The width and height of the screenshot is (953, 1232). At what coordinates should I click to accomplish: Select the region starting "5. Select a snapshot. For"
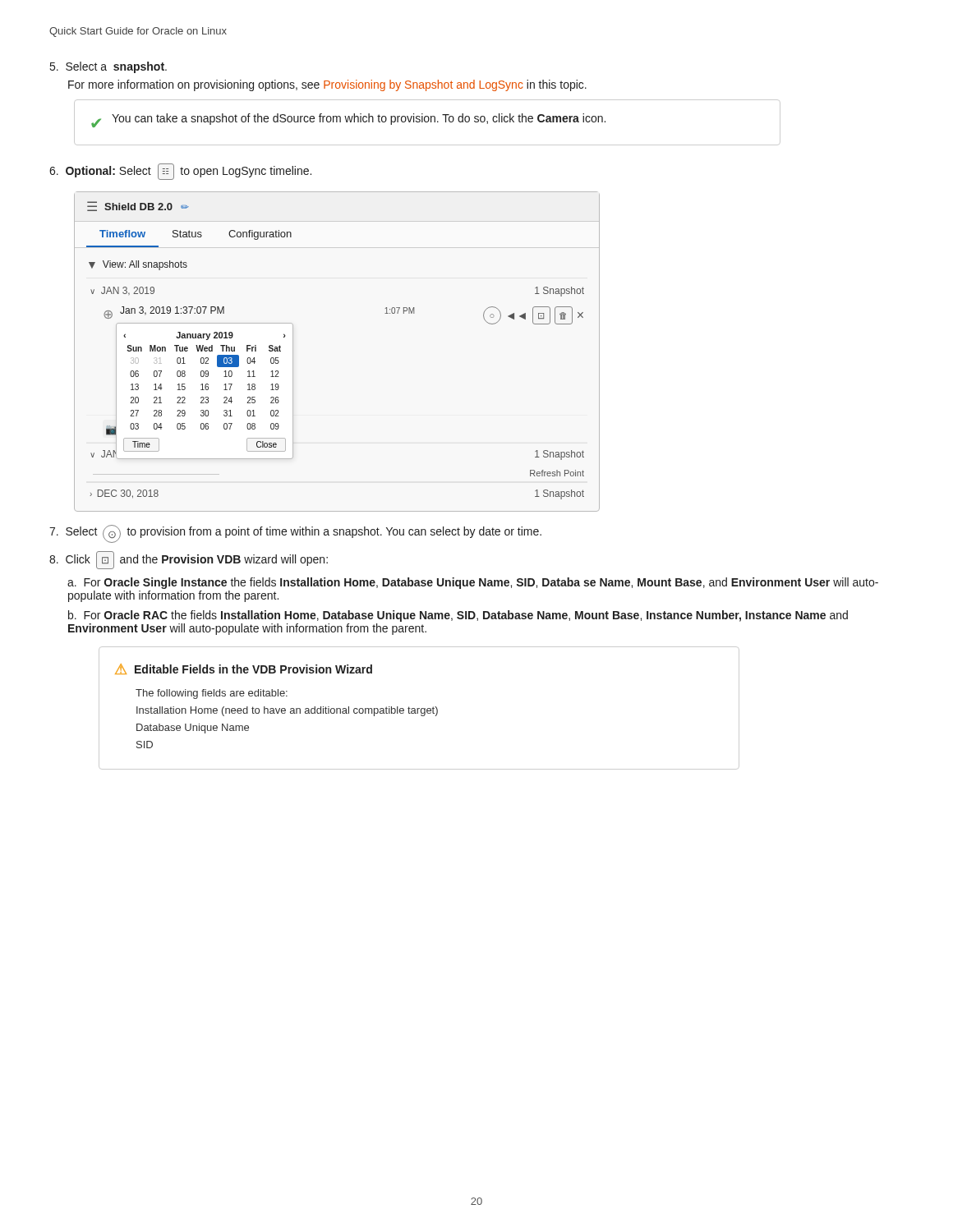(x=476, y=76)
